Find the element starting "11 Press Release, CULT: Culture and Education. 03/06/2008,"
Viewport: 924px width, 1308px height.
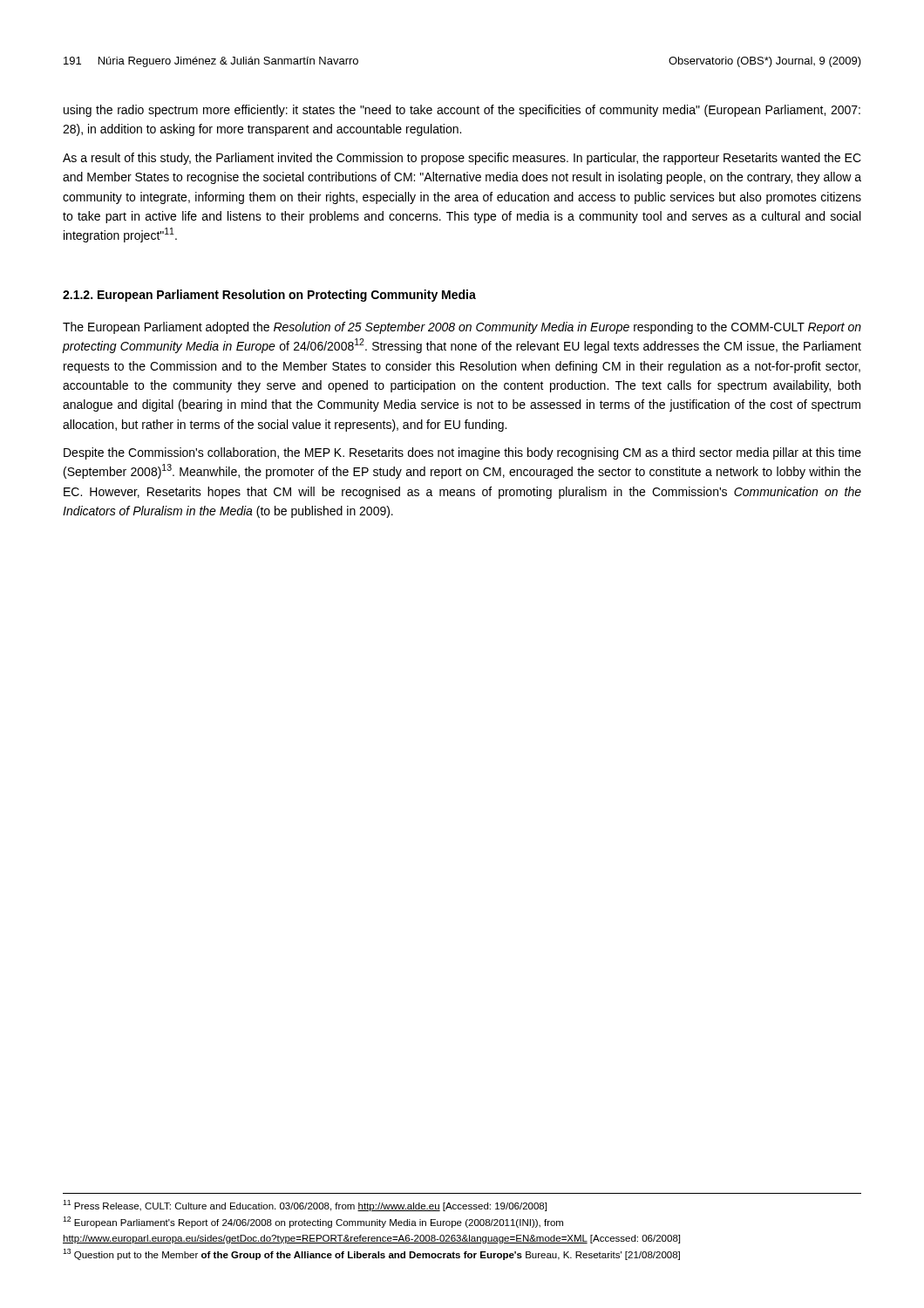tap(305, 1205)
